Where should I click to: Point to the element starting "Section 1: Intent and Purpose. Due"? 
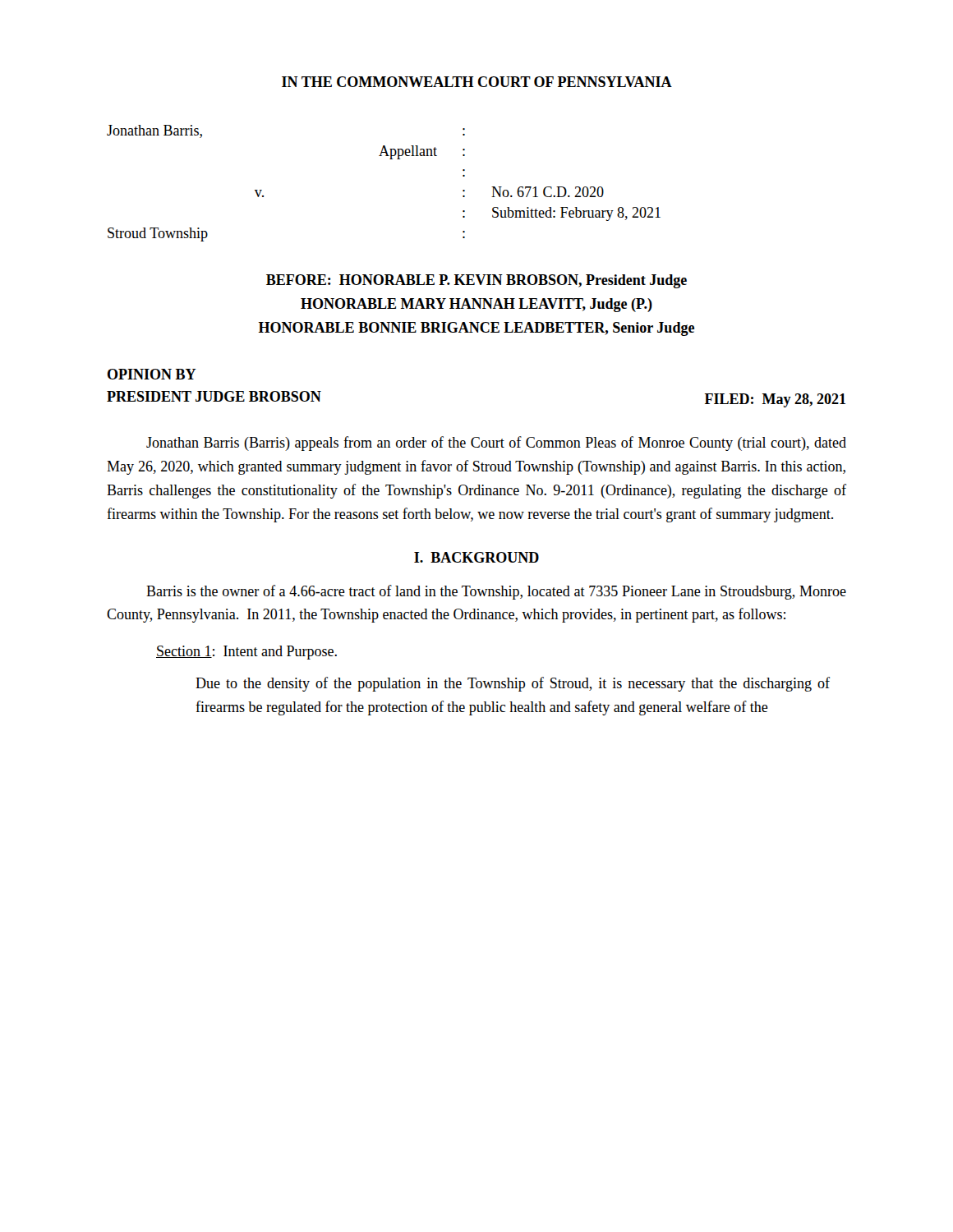coord(493,680)
